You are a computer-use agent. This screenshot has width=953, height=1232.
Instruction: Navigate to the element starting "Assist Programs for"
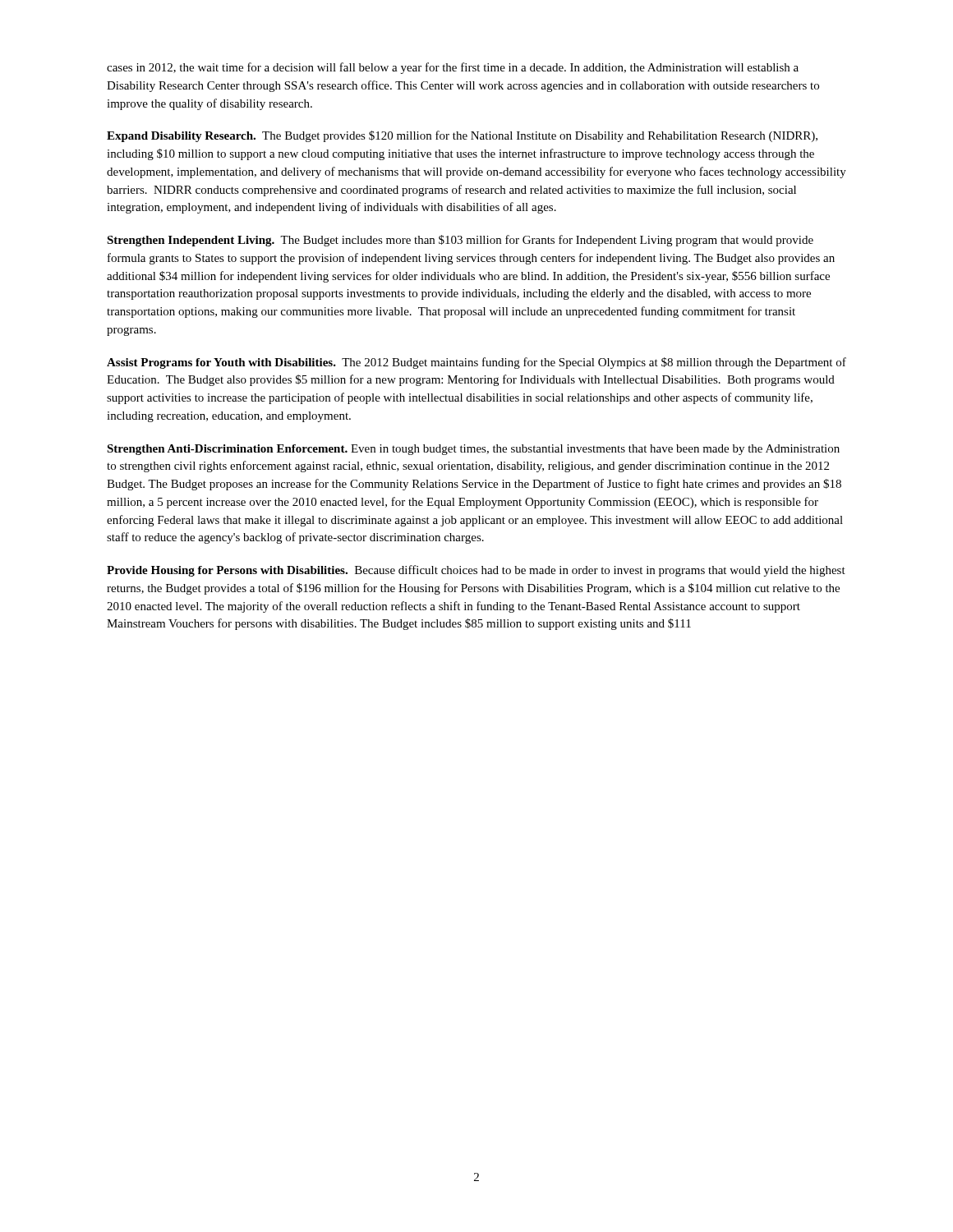476,389
